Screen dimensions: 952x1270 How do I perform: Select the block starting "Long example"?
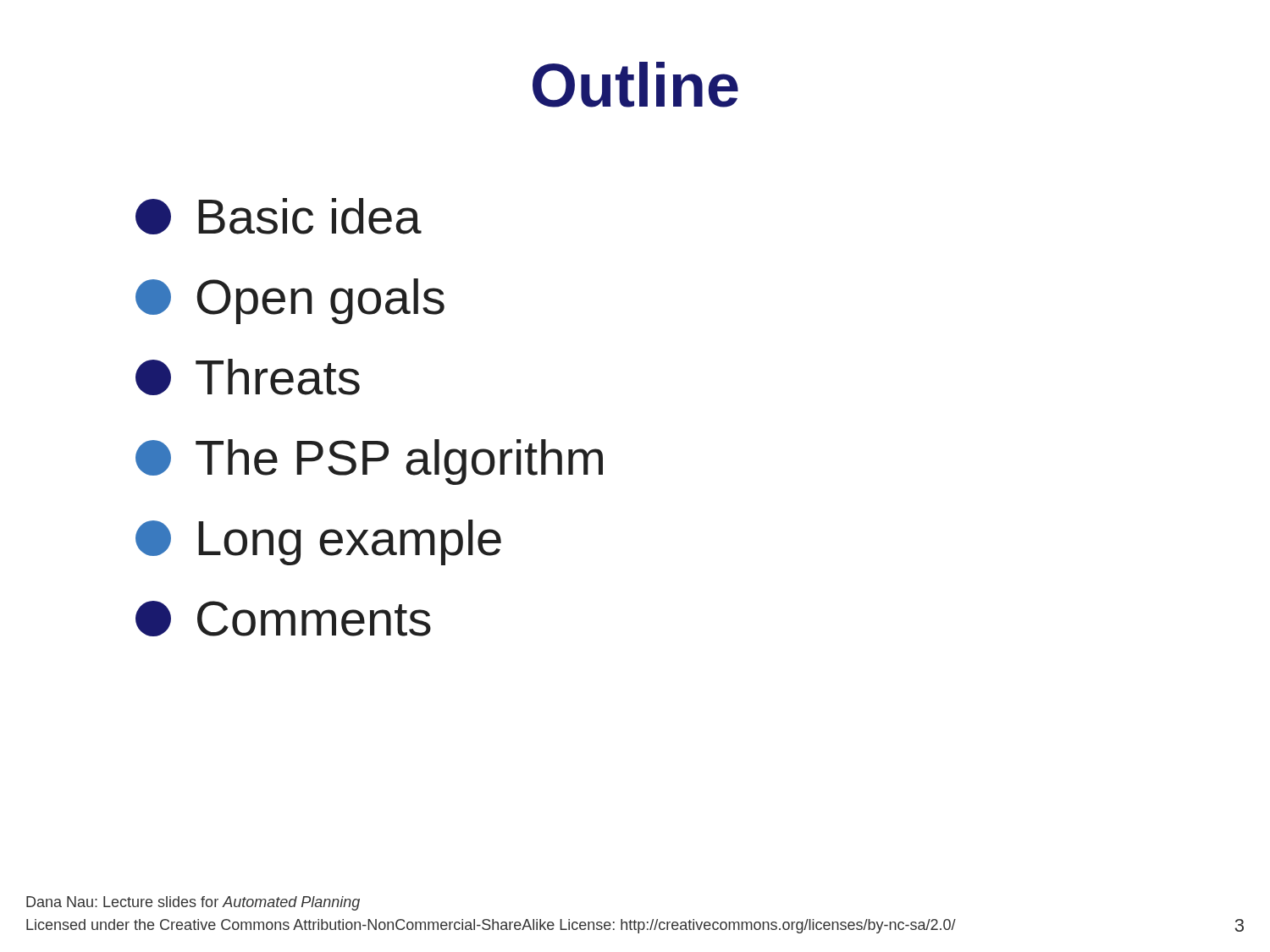319,538
